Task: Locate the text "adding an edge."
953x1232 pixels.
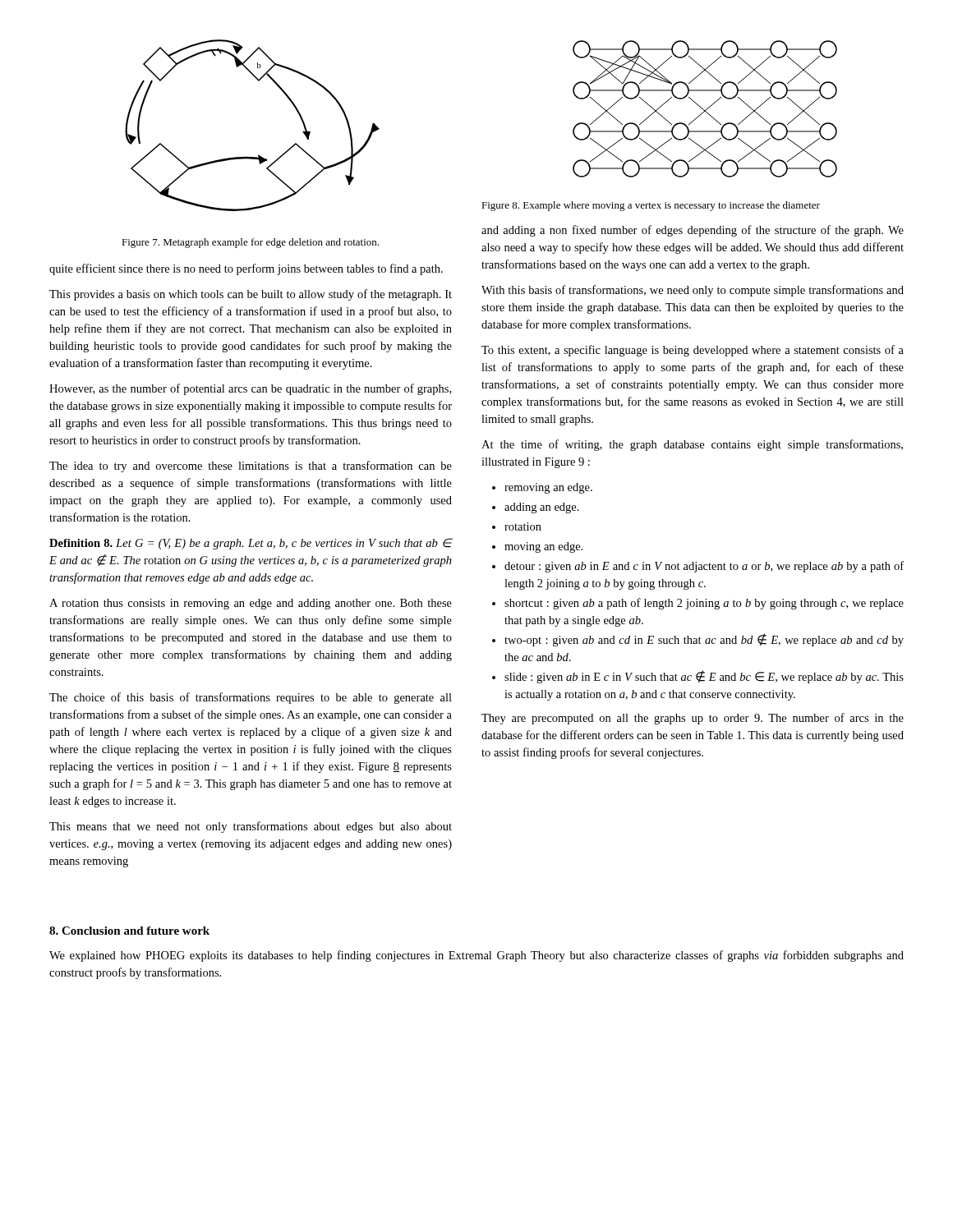Action: [x=542, y=507]
